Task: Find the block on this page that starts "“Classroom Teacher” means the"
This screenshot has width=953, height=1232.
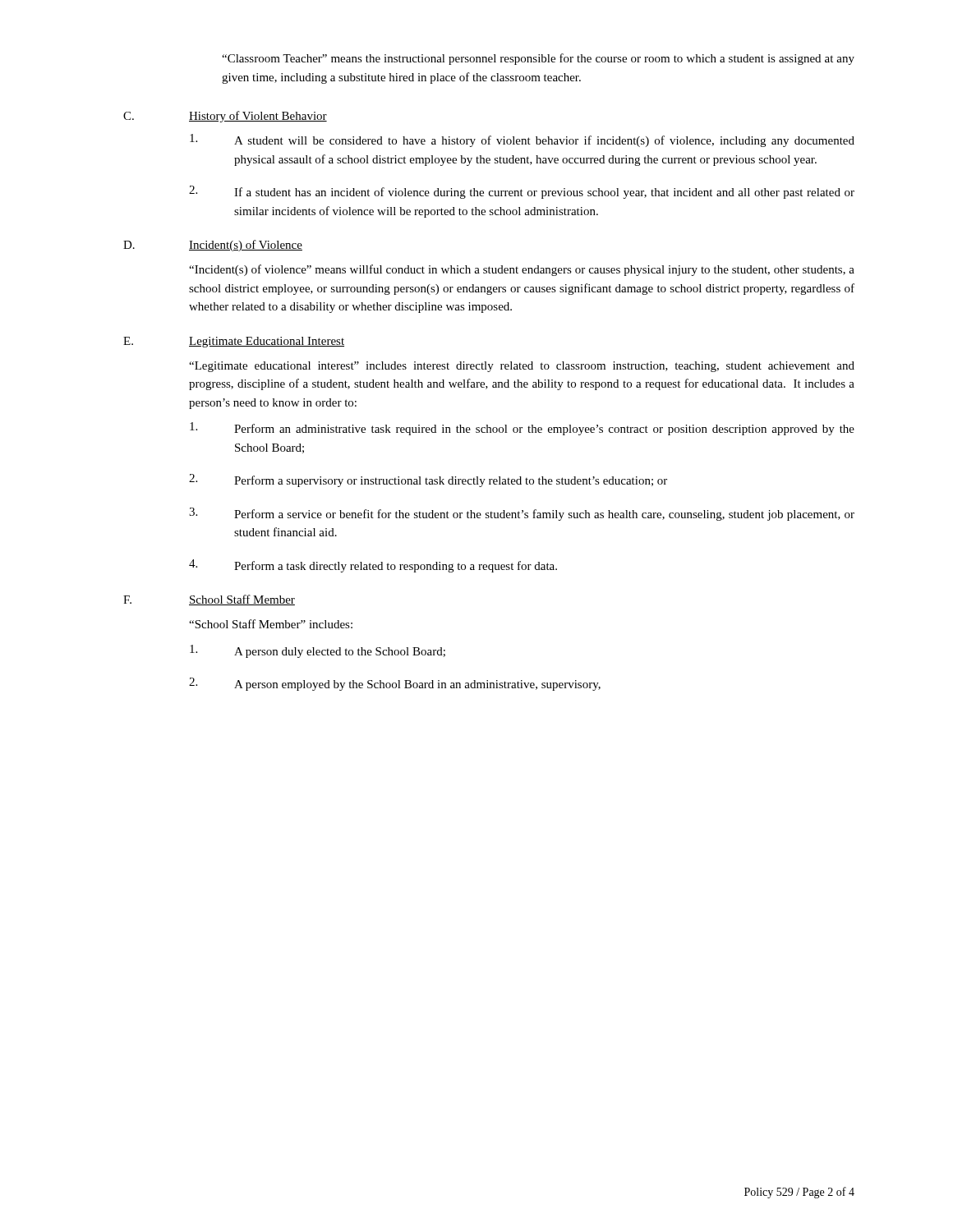Action: pos(538,68)
